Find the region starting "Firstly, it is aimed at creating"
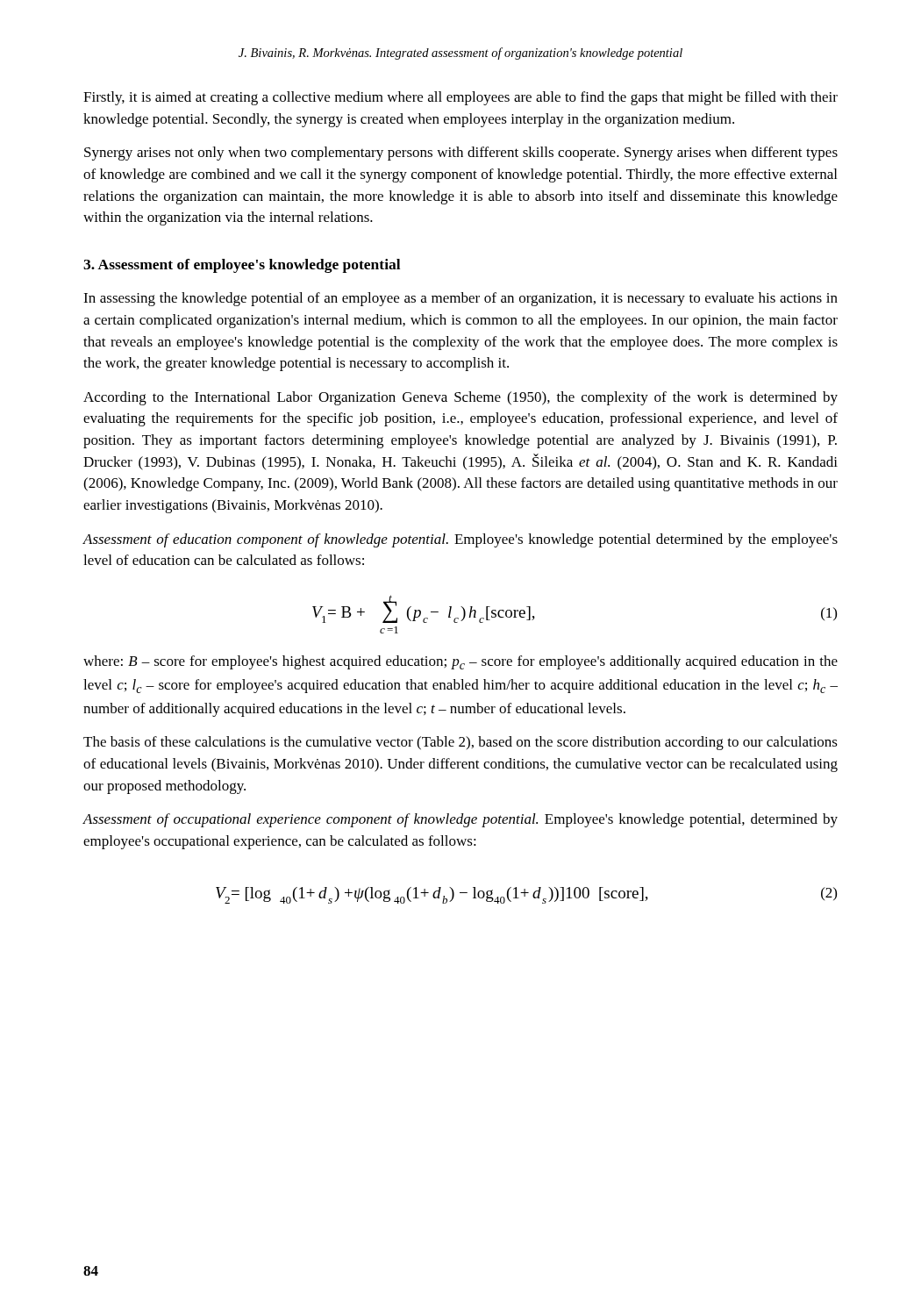Viewport: 921px width, 1316px height. tap(460, 109)
